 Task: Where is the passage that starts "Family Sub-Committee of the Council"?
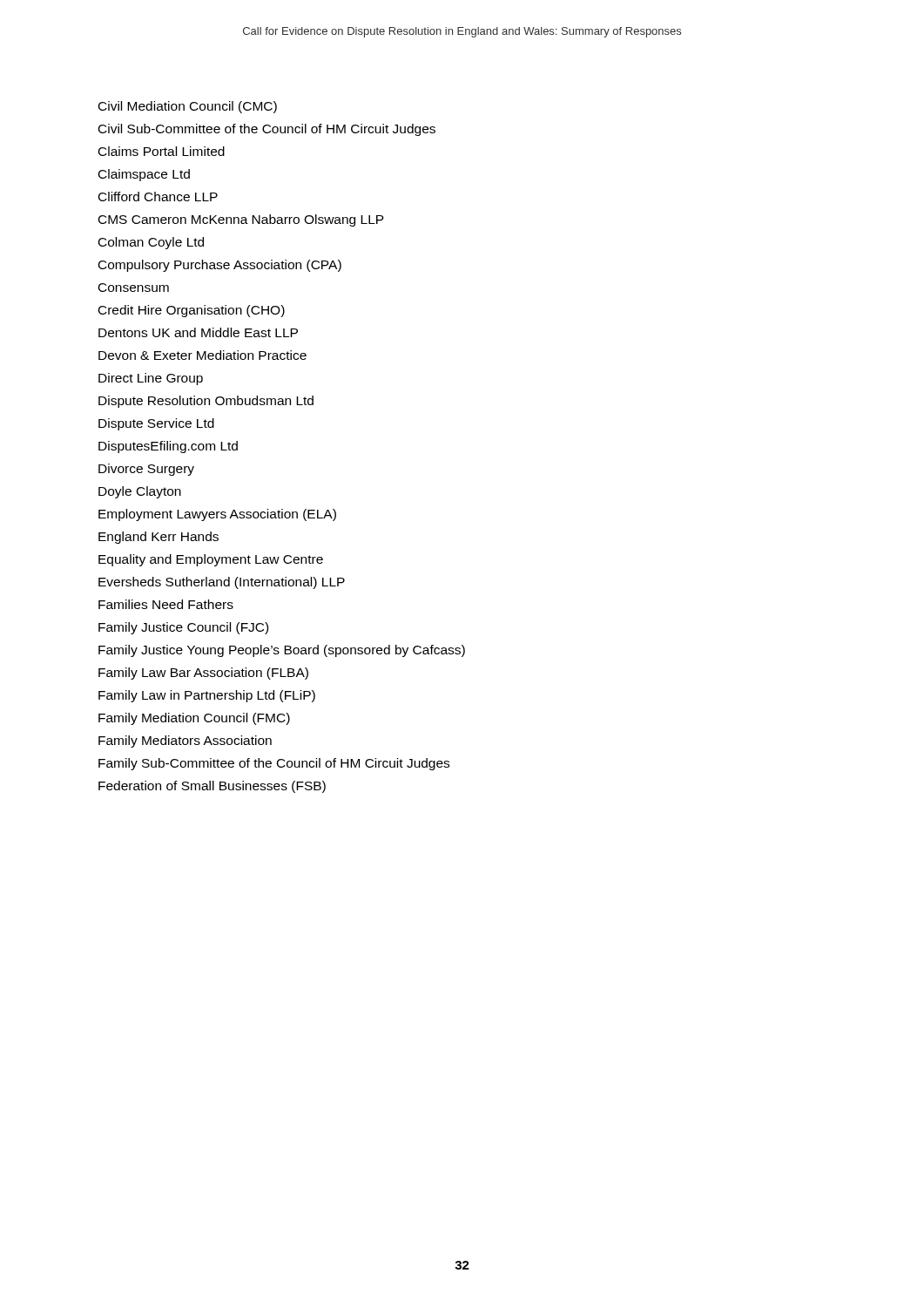pos(274,763)
